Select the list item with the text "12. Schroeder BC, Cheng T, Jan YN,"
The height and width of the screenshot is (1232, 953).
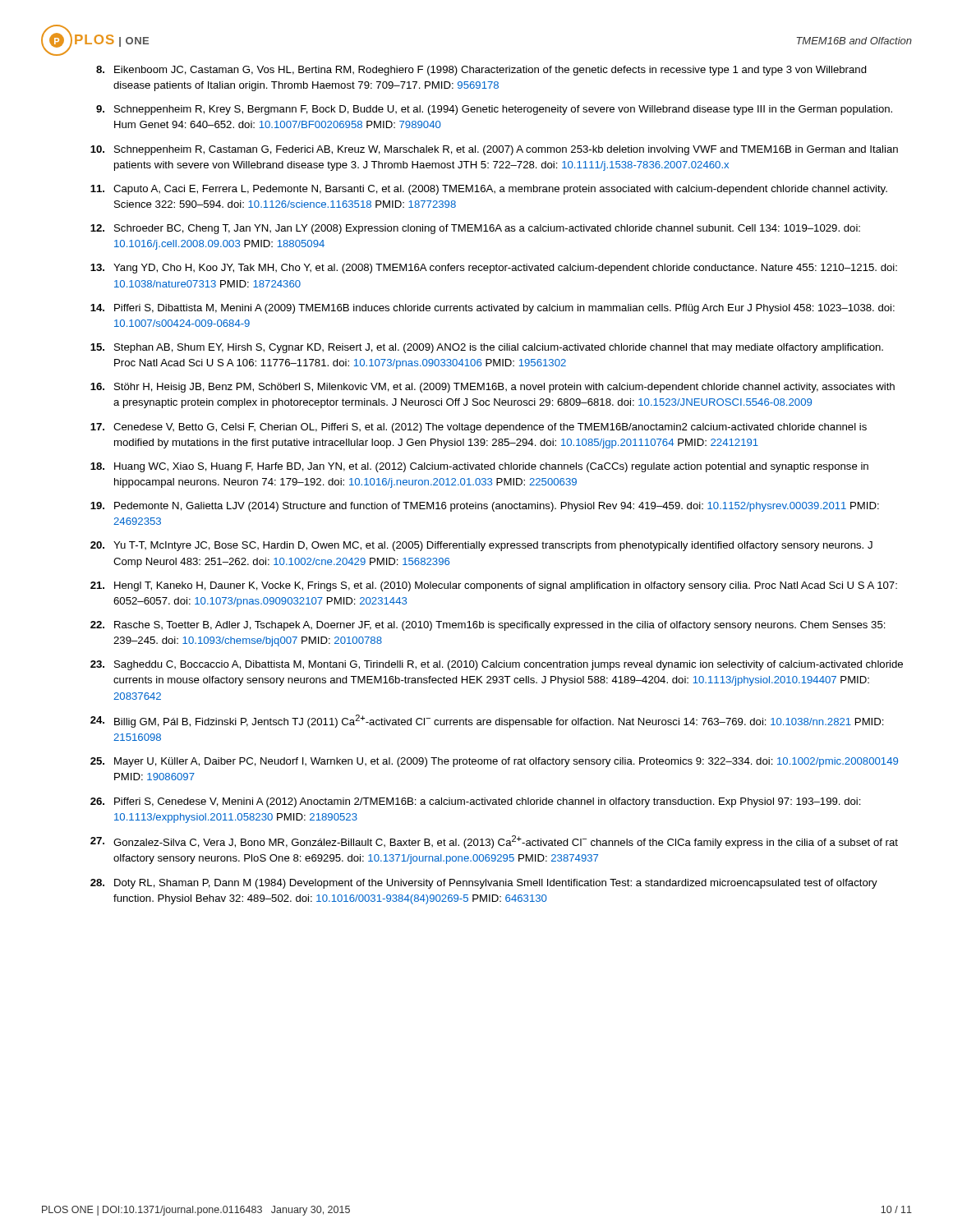pyautogui.click(x=489, y=236)
